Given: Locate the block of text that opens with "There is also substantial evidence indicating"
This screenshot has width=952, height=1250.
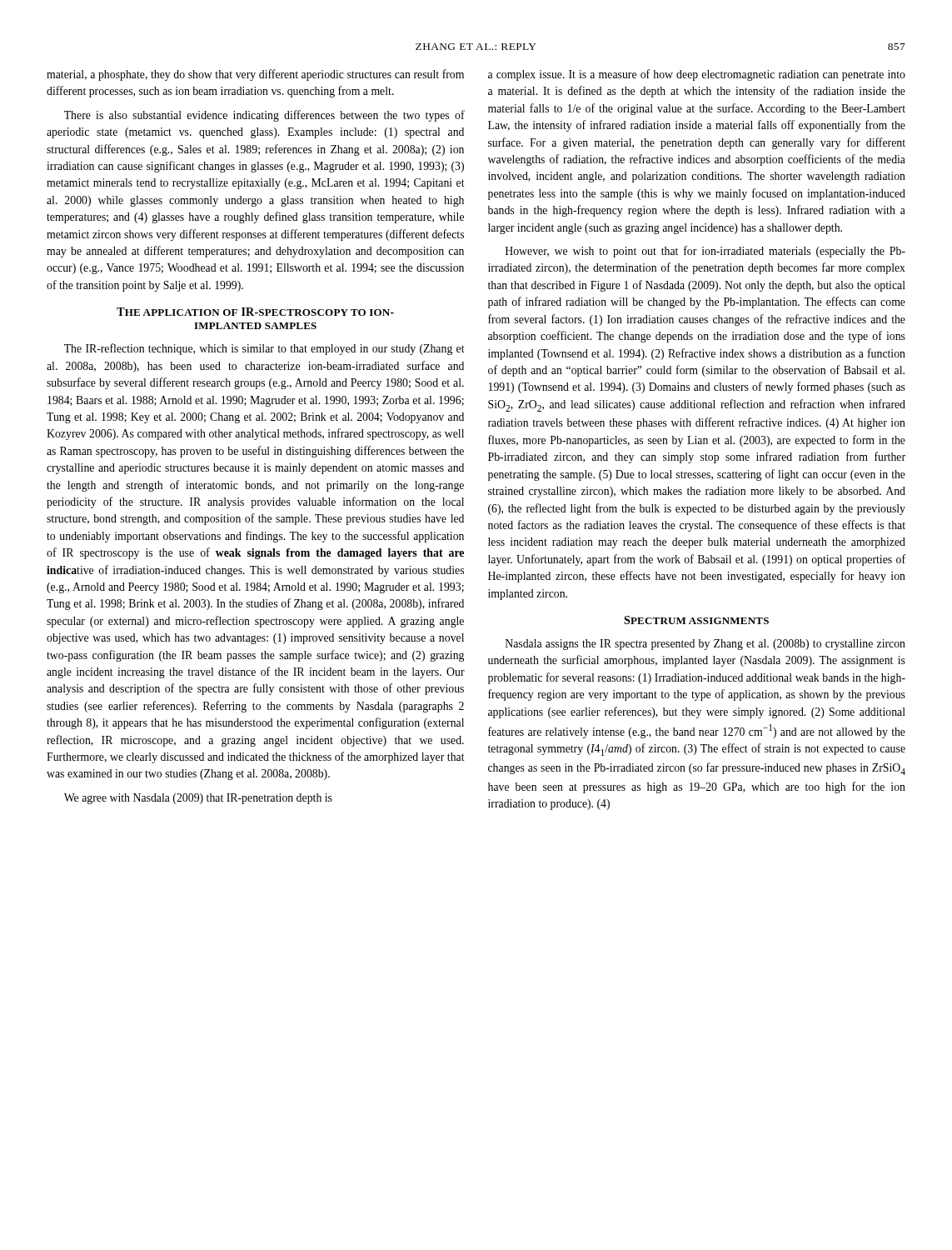Looking at the screenshot, I should 256,201.
